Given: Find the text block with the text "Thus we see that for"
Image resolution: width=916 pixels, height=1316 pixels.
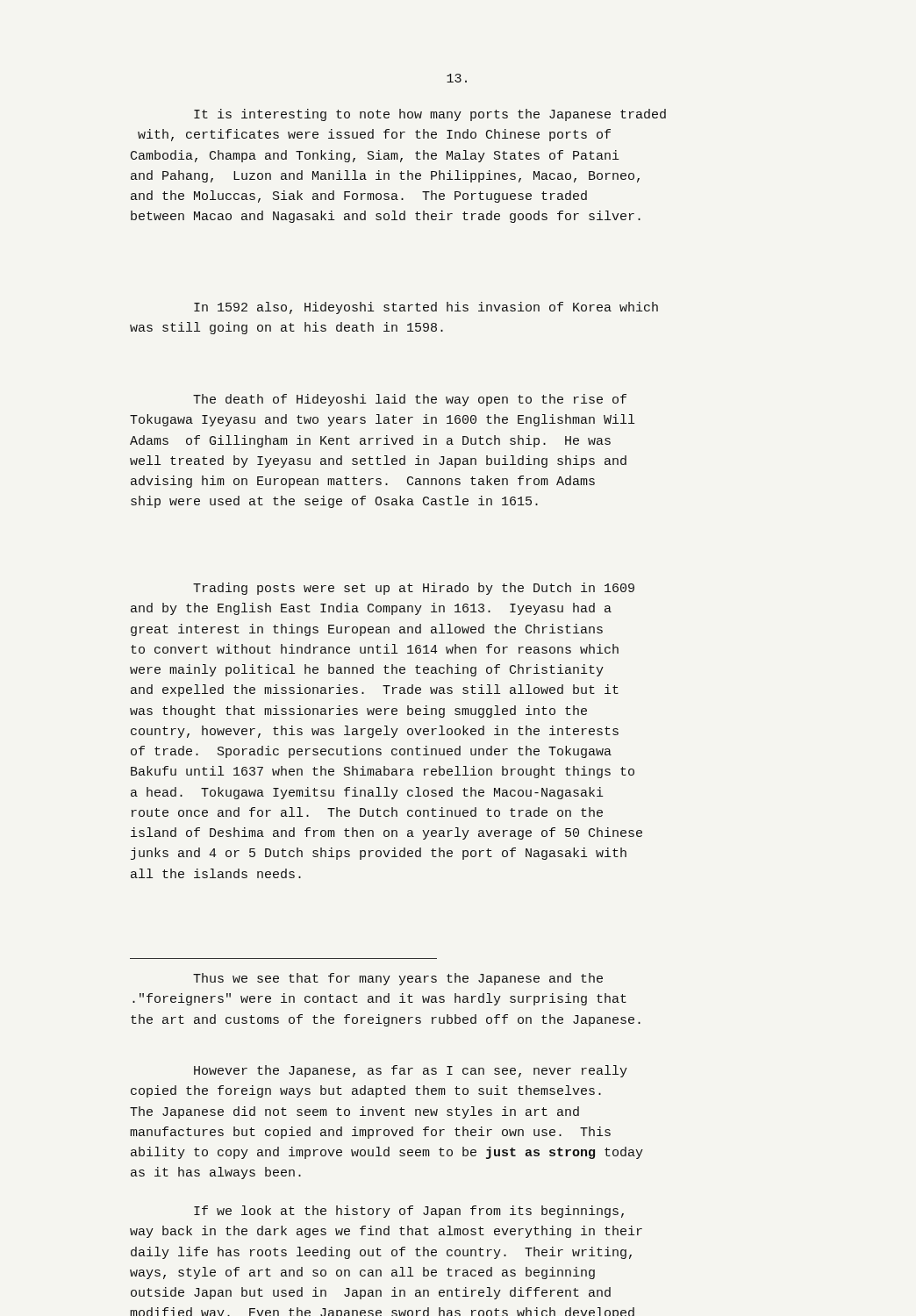Looking at the screenshot, I should [387, 1000].
